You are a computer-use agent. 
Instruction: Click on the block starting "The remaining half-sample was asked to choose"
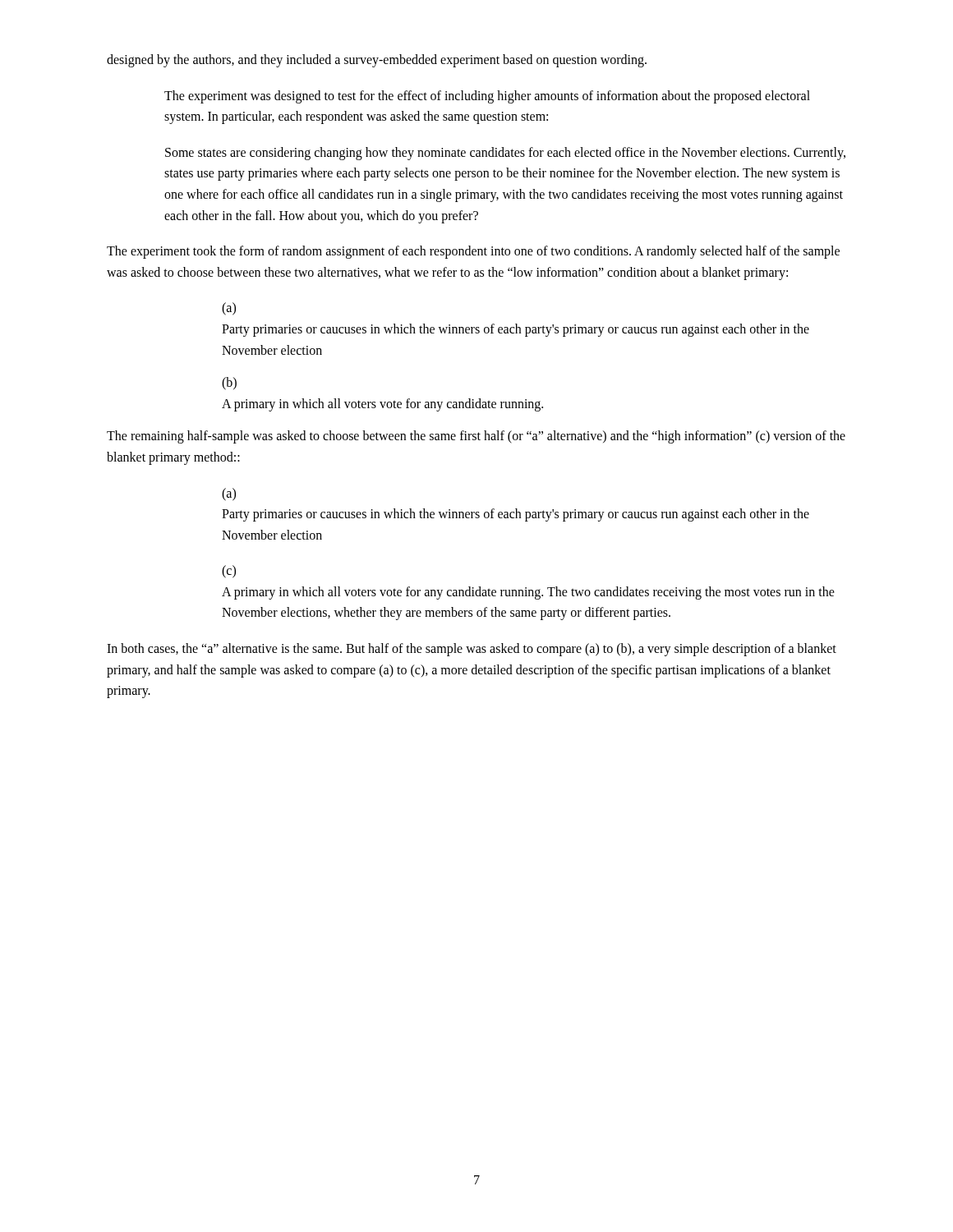click(x=476, y=446)
